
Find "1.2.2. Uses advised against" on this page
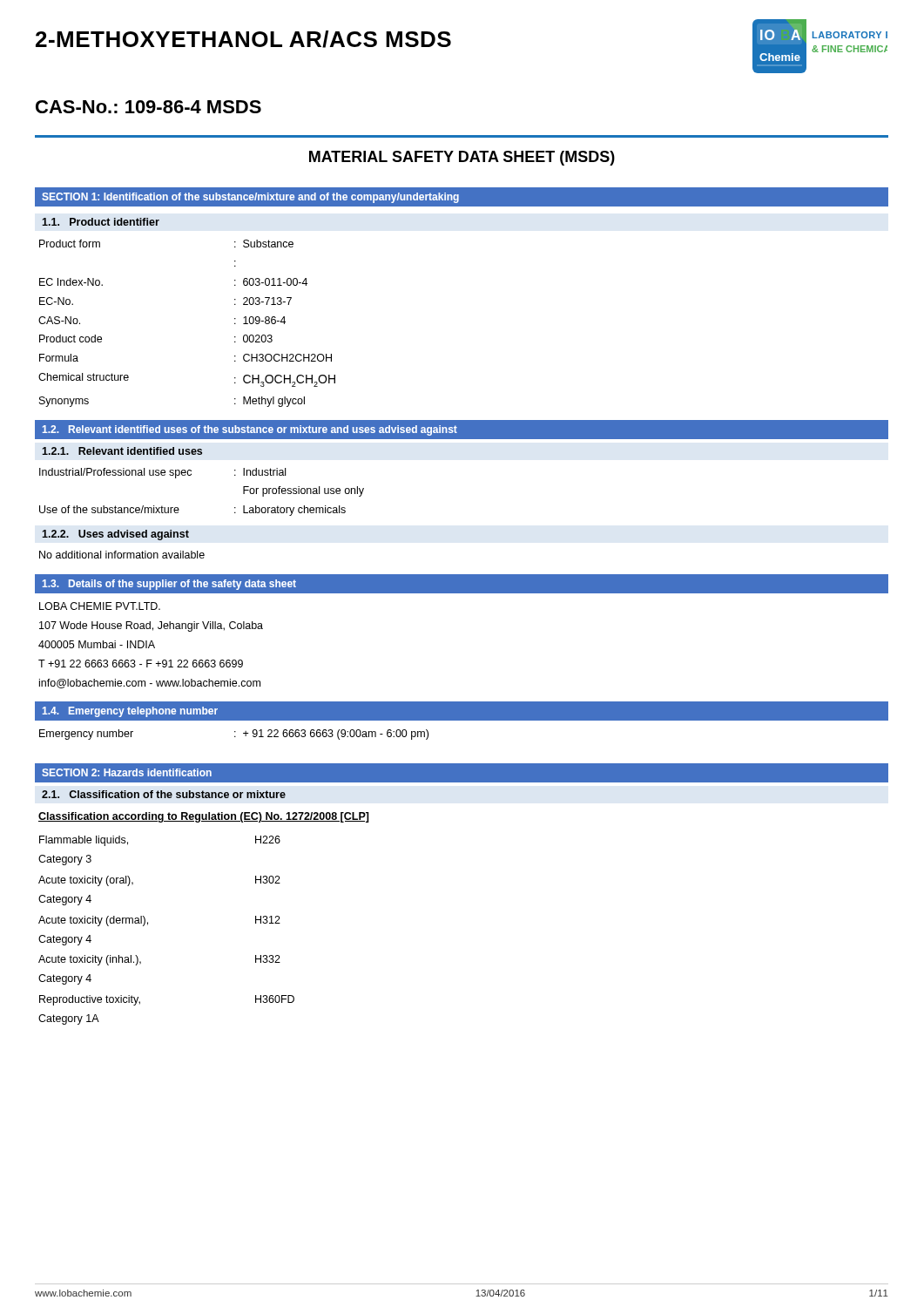[x=115, y=534]
